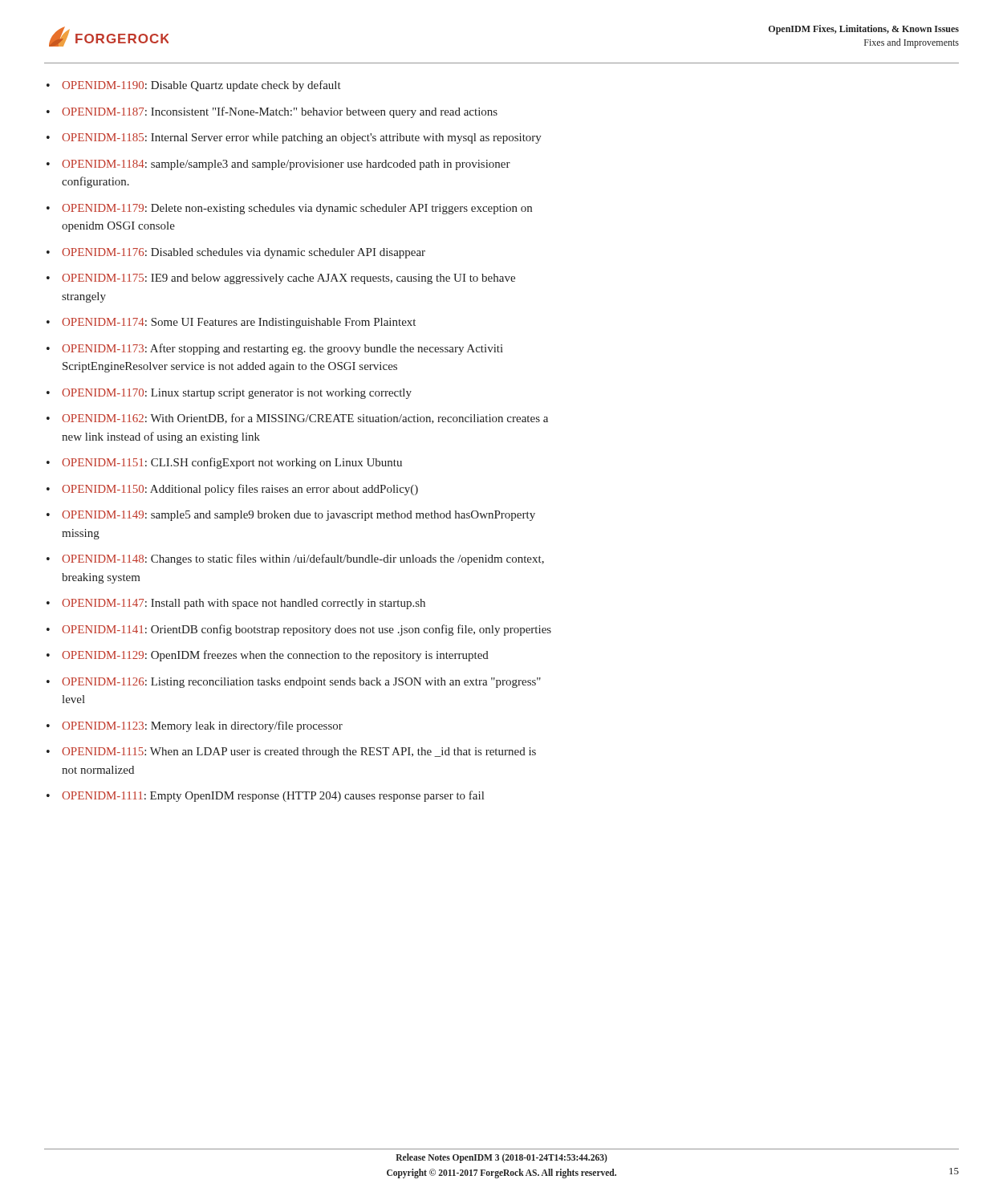This screenshot has height=1204, width=1003.
Task: Where is the passage that starts "OPENIDM-1179: Delete non-existing"?
Action: [297, 217]
